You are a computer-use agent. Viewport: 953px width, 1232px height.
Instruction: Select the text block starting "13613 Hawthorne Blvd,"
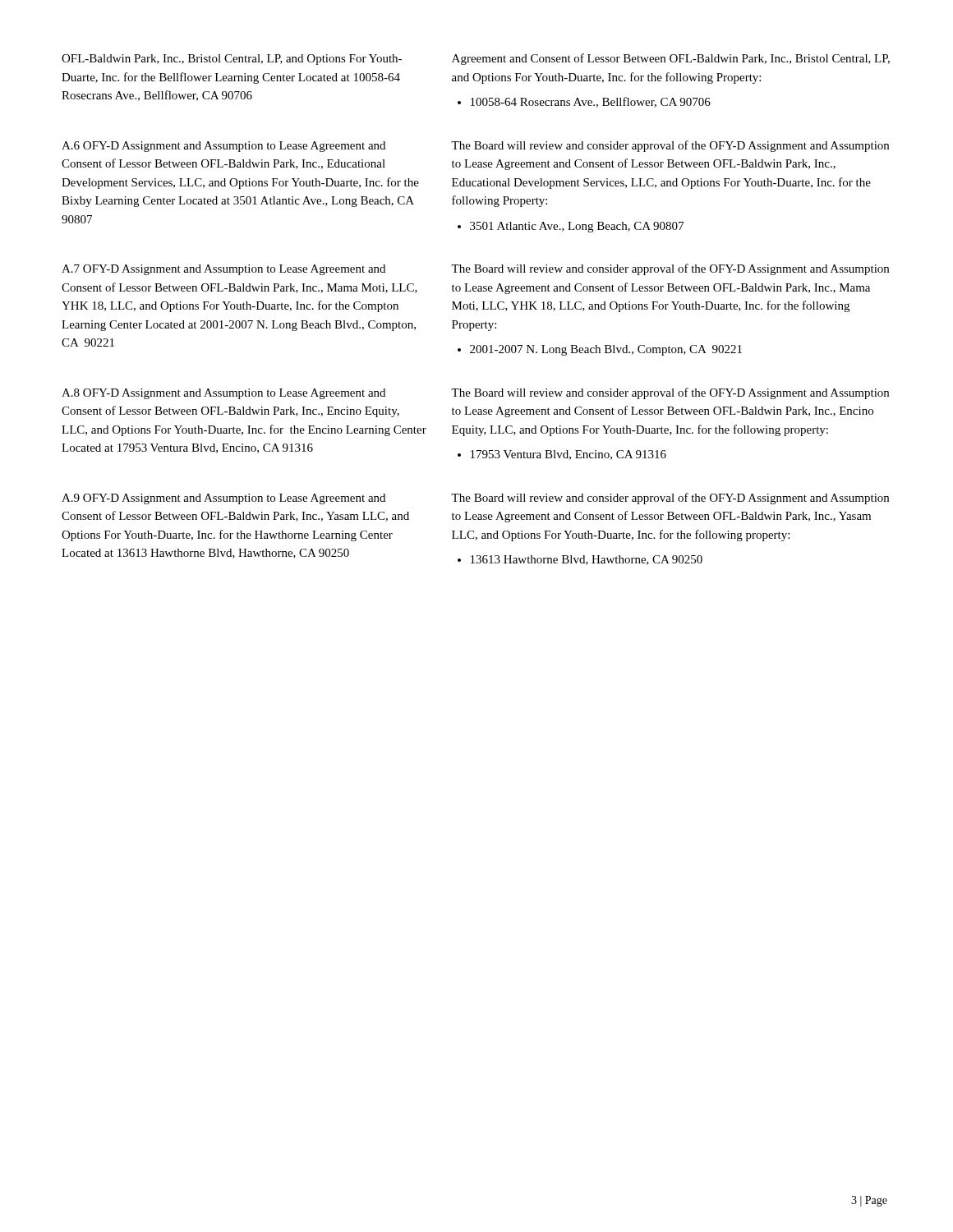(x=586, y=559)
